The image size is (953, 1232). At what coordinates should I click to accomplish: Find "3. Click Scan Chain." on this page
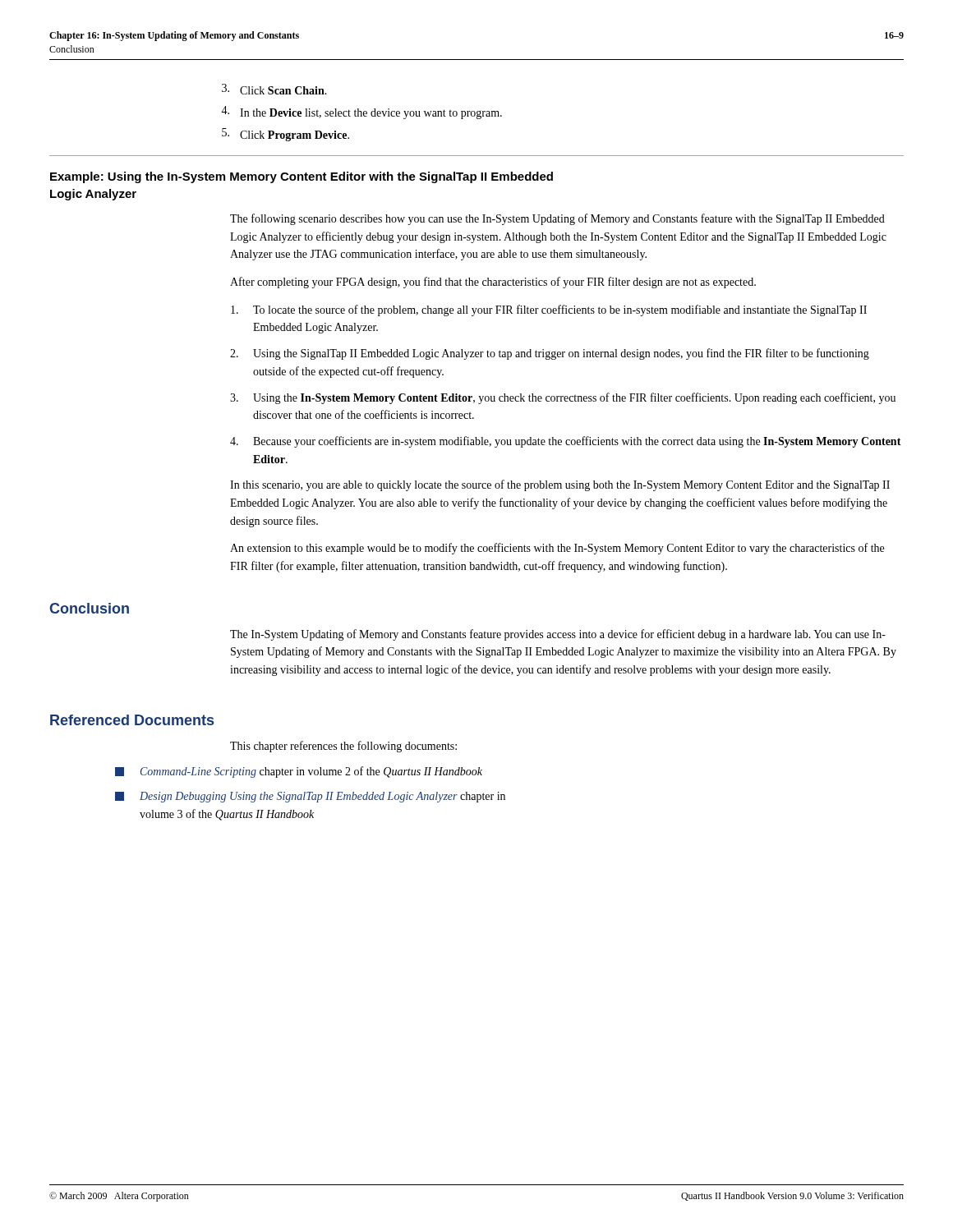(274, 89)
